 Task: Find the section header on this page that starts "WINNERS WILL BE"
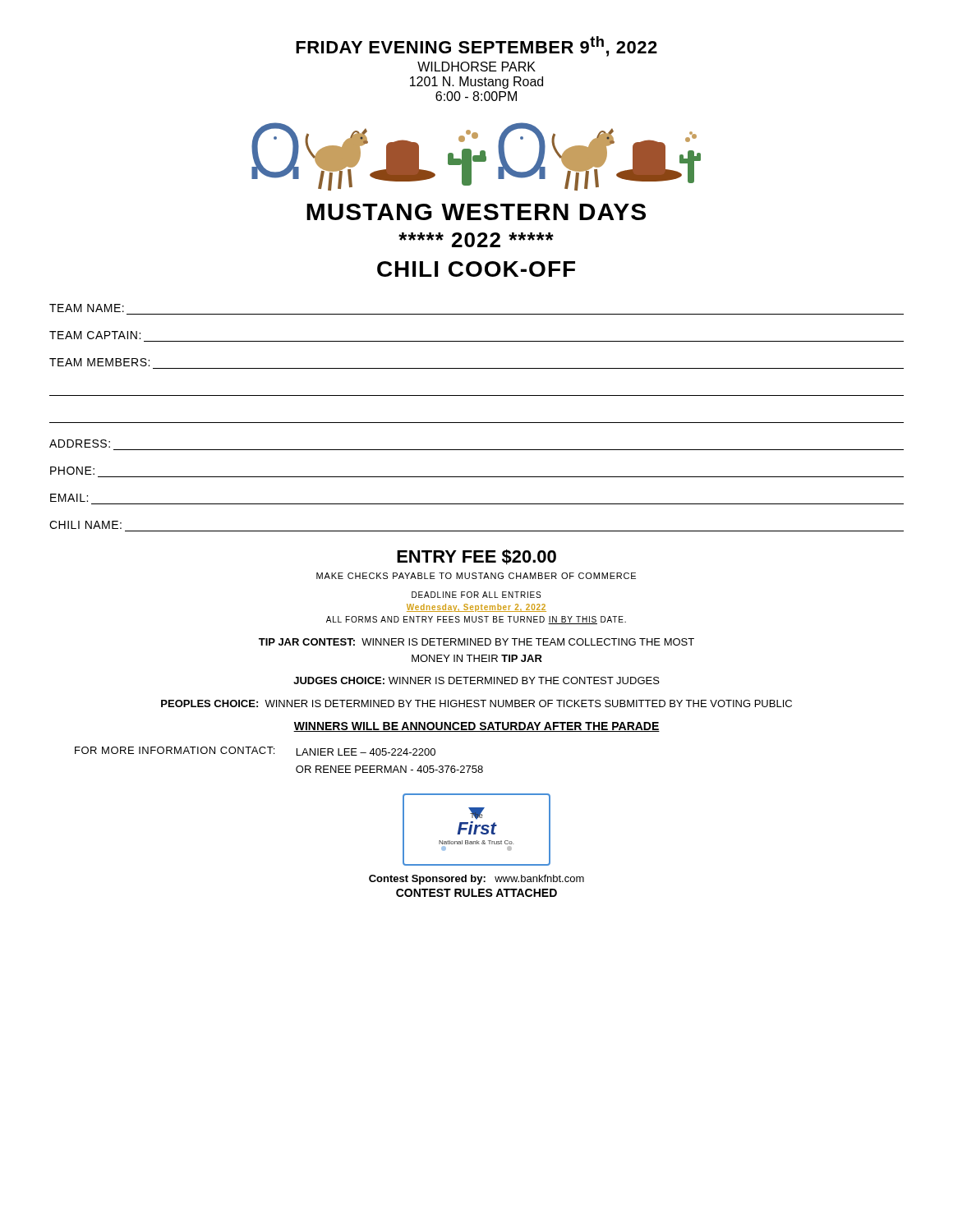(x=476, y=726)
